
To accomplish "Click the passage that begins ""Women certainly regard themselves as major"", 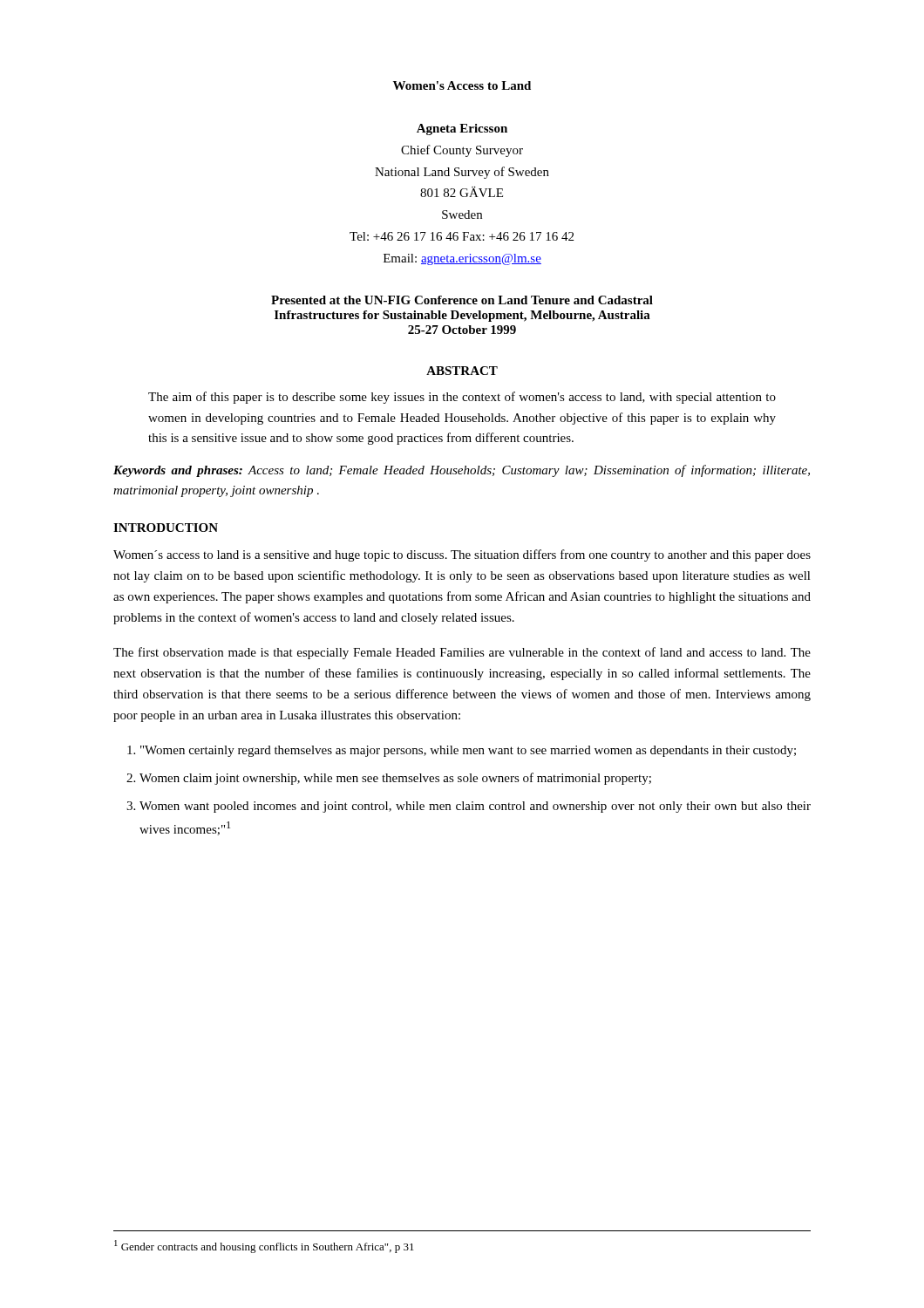I will click(468, 749).
